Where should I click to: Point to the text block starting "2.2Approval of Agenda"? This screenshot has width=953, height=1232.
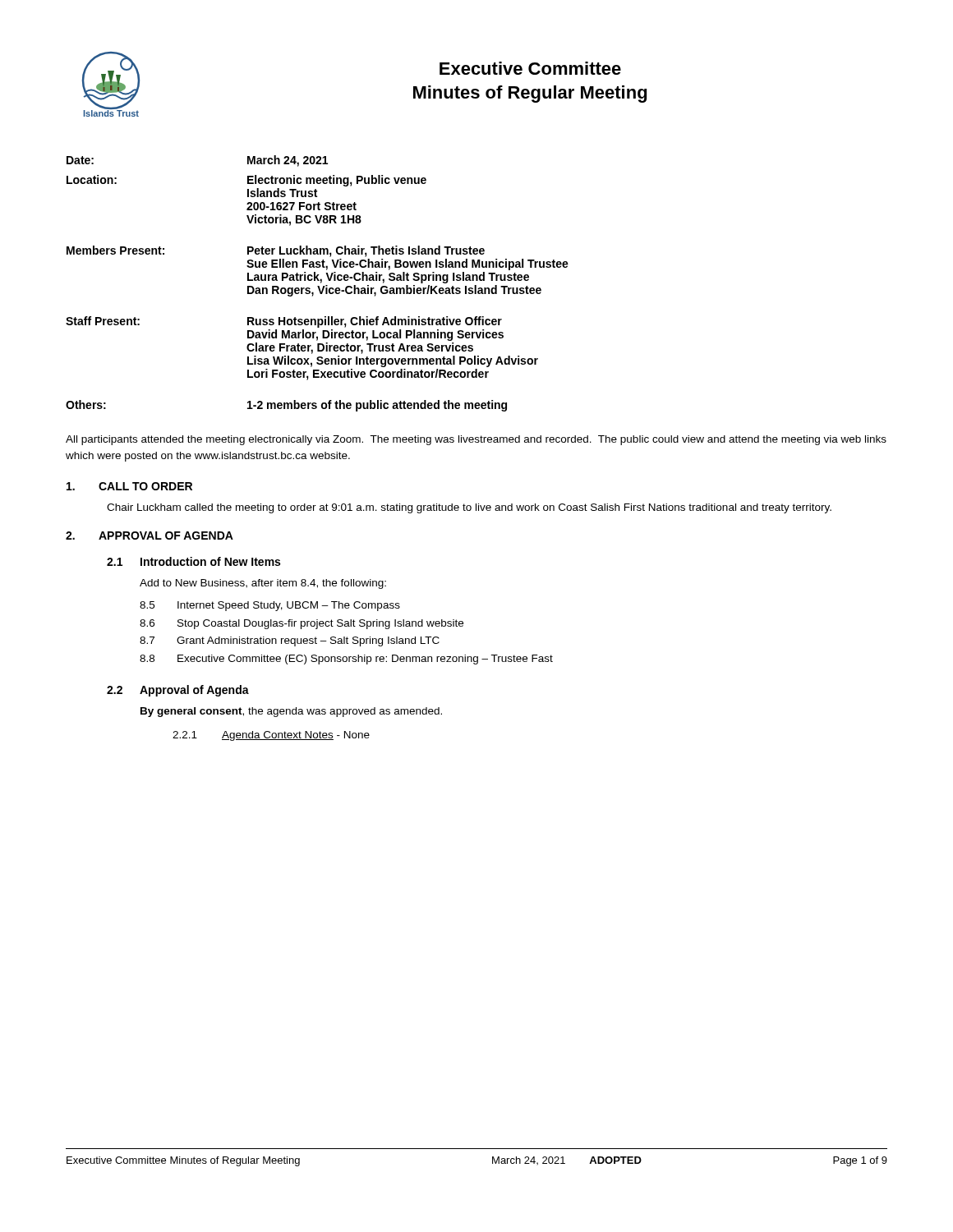tap(178, 690)
